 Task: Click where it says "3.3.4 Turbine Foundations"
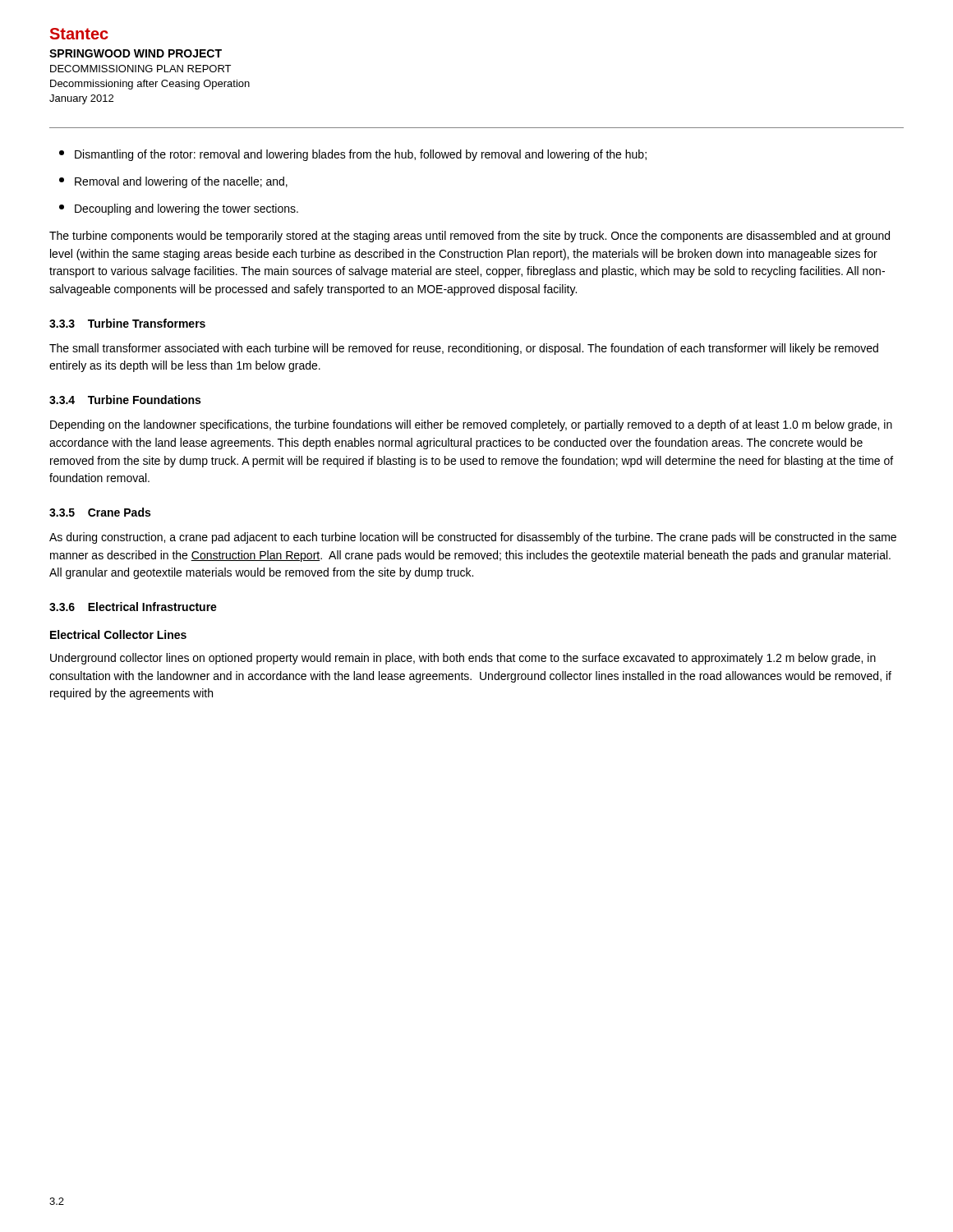click(x=125, y=400)
